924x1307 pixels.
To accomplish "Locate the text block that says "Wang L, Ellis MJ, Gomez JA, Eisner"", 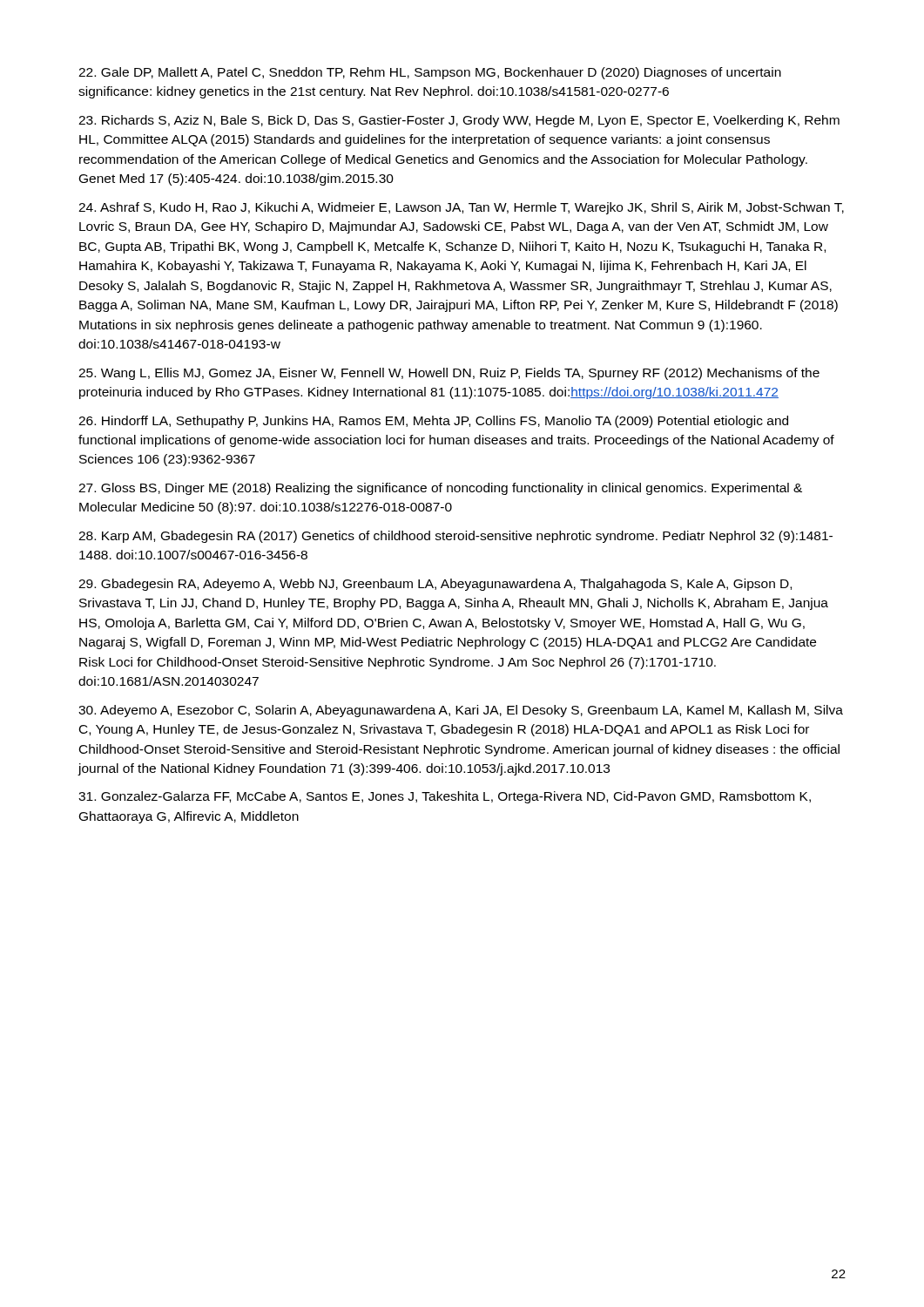I will (449, 382).
